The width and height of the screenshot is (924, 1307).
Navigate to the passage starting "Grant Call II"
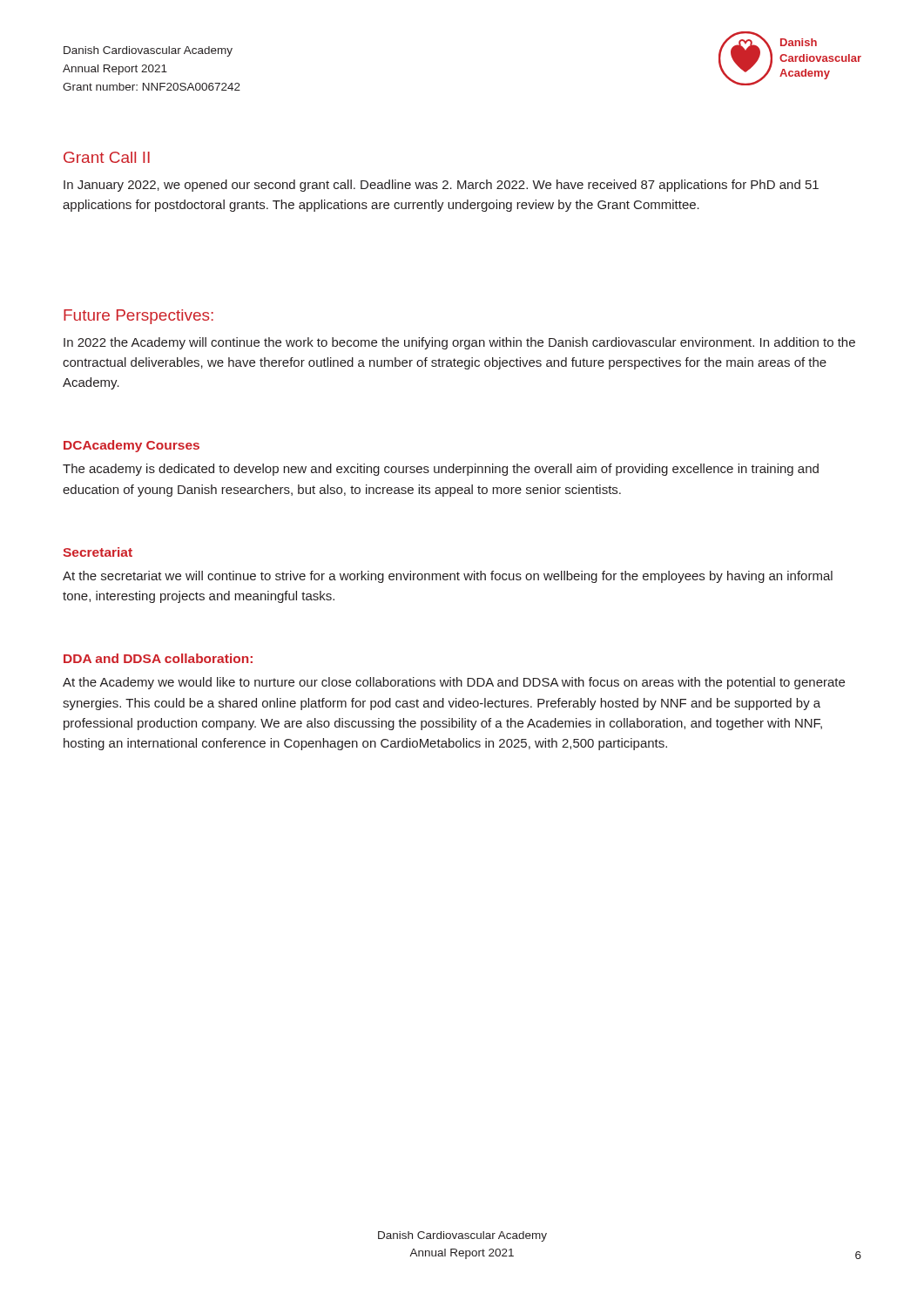[x=107, y=157]
